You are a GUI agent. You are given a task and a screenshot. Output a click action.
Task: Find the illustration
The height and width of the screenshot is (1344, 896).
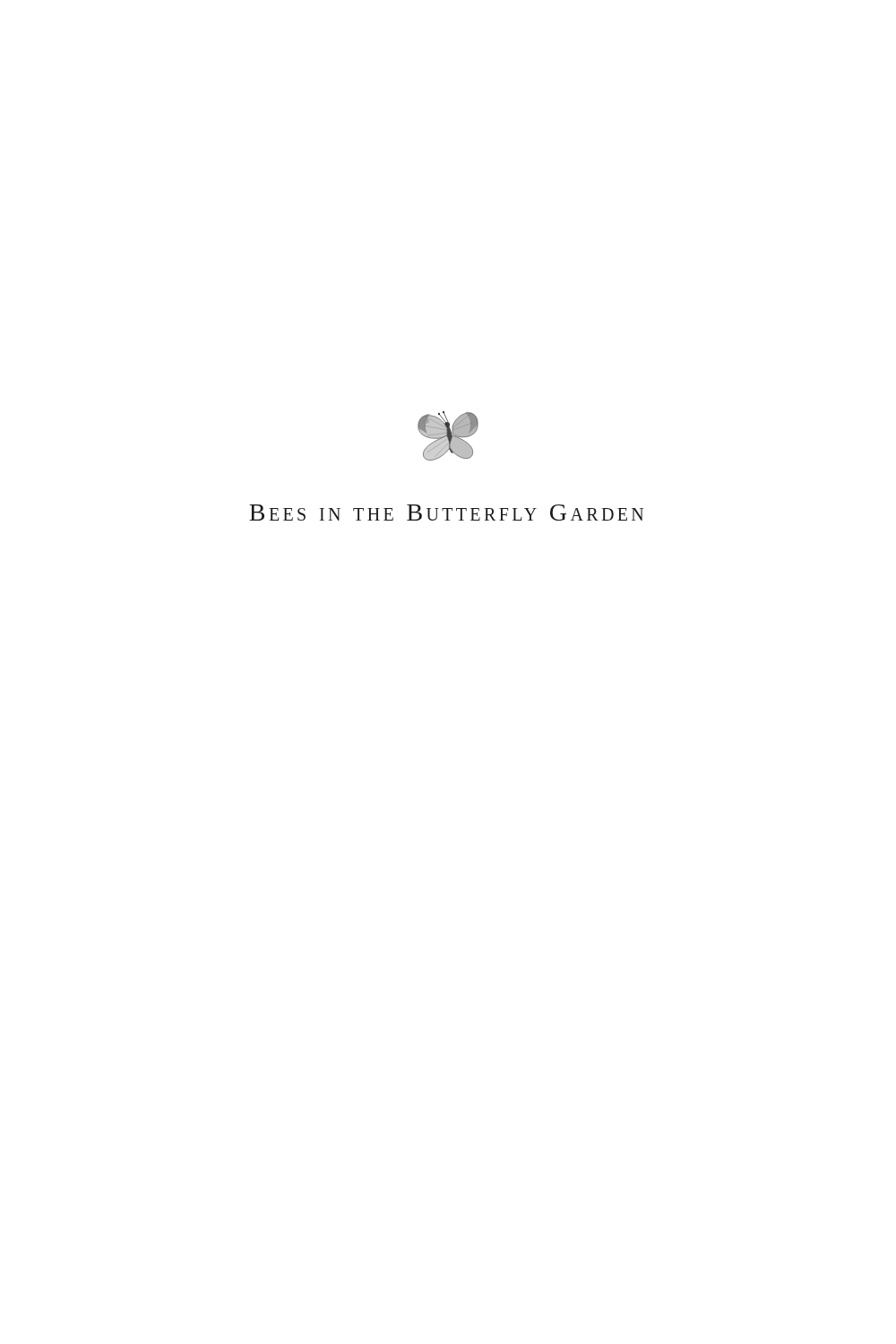[448, 432]
